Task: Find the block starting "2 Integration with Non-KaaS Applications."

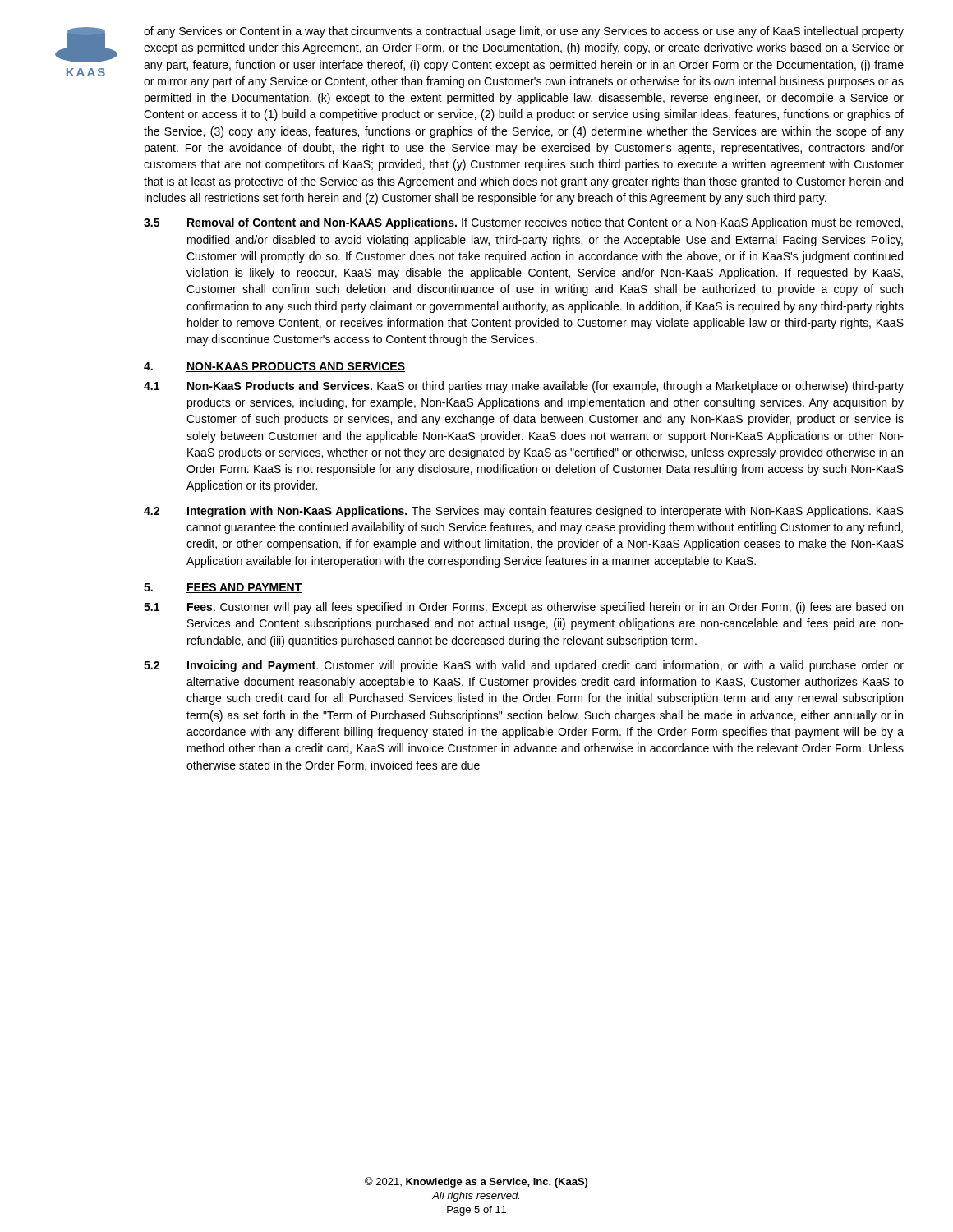Action: pyautogui.click(x=524, y=536)
